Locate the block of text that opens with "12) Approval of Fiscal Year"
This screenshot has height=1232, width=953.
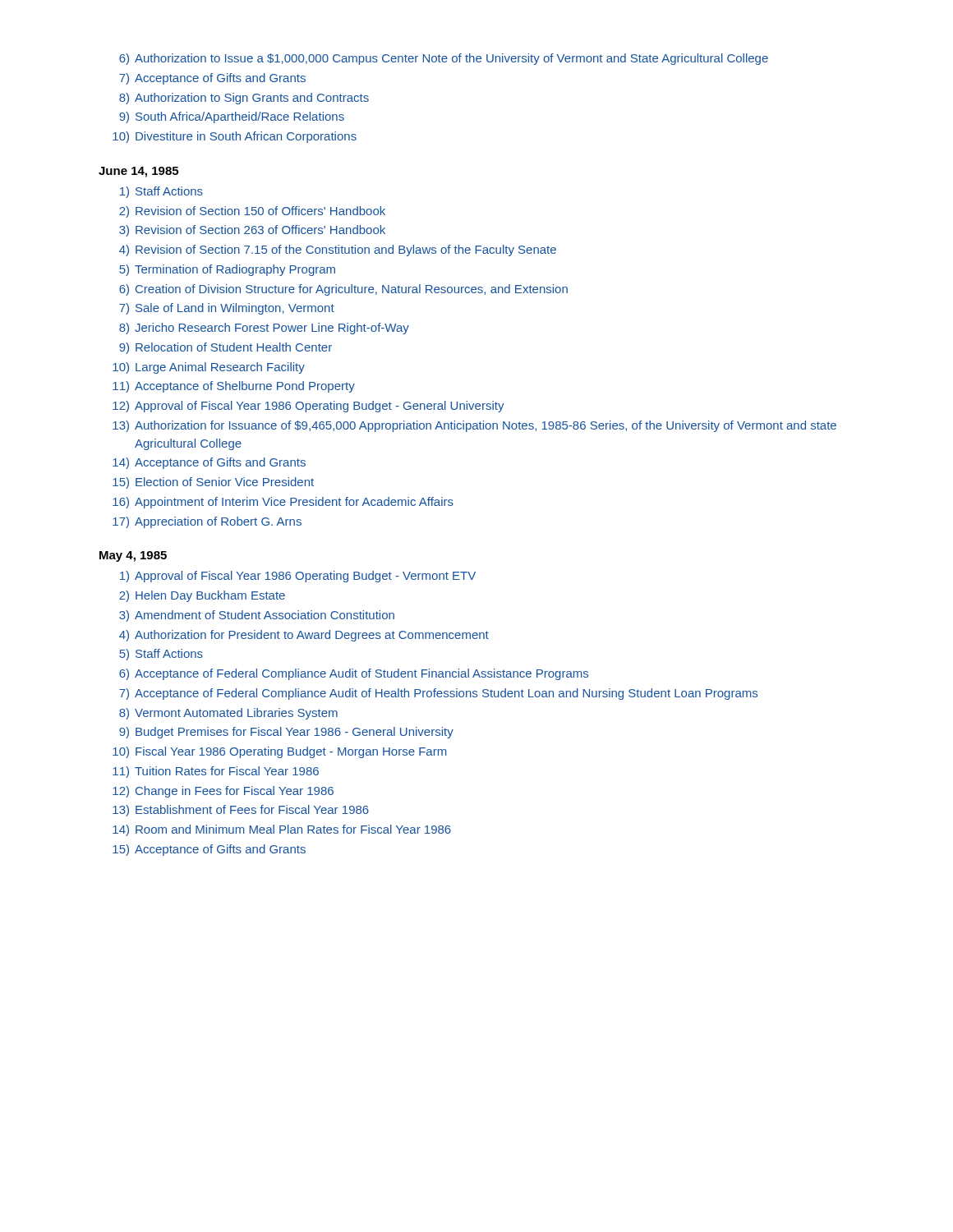coord(493,406)
